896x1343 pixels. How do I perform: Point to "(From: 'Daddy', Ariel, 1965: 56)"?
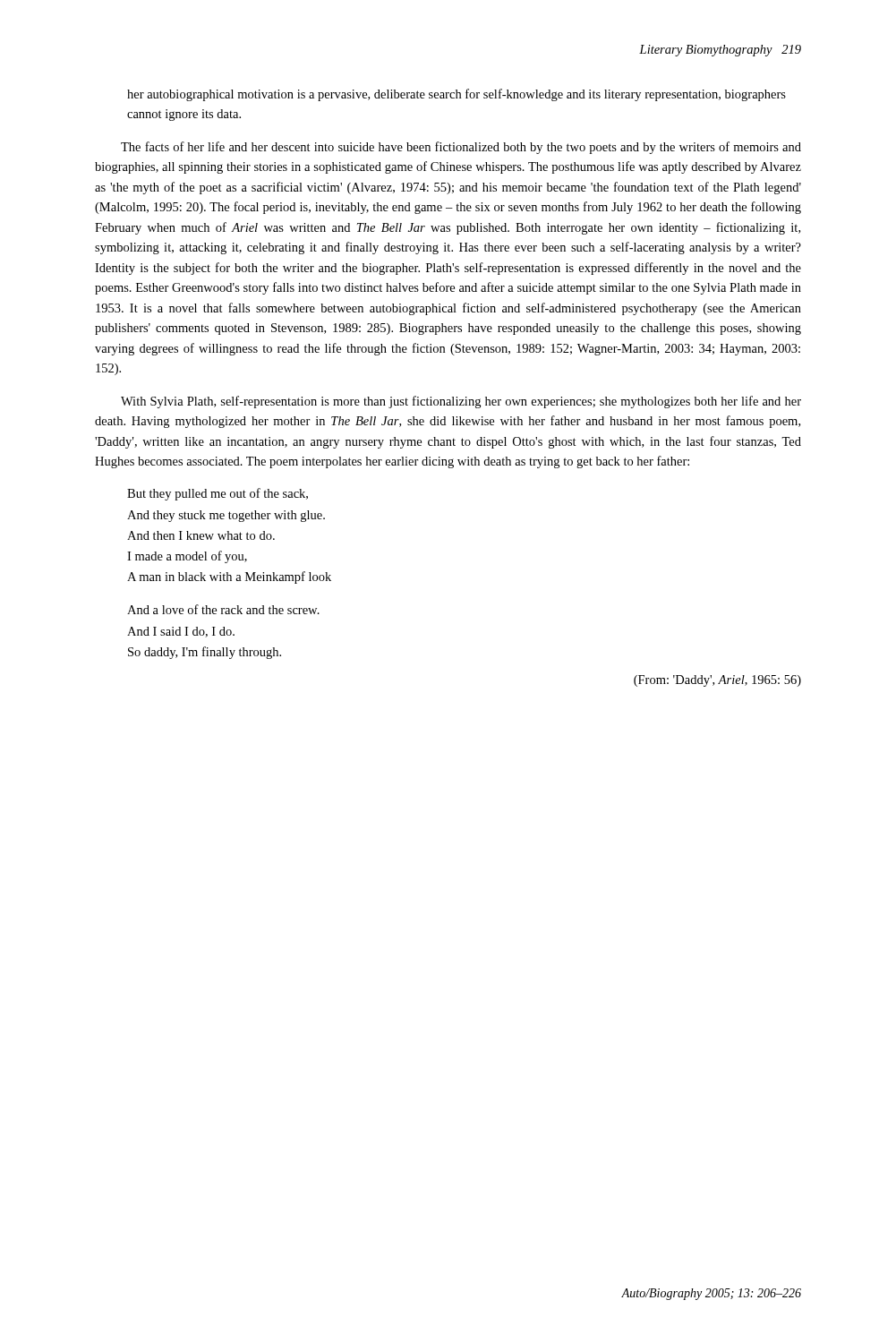click(x=717, y=679)
